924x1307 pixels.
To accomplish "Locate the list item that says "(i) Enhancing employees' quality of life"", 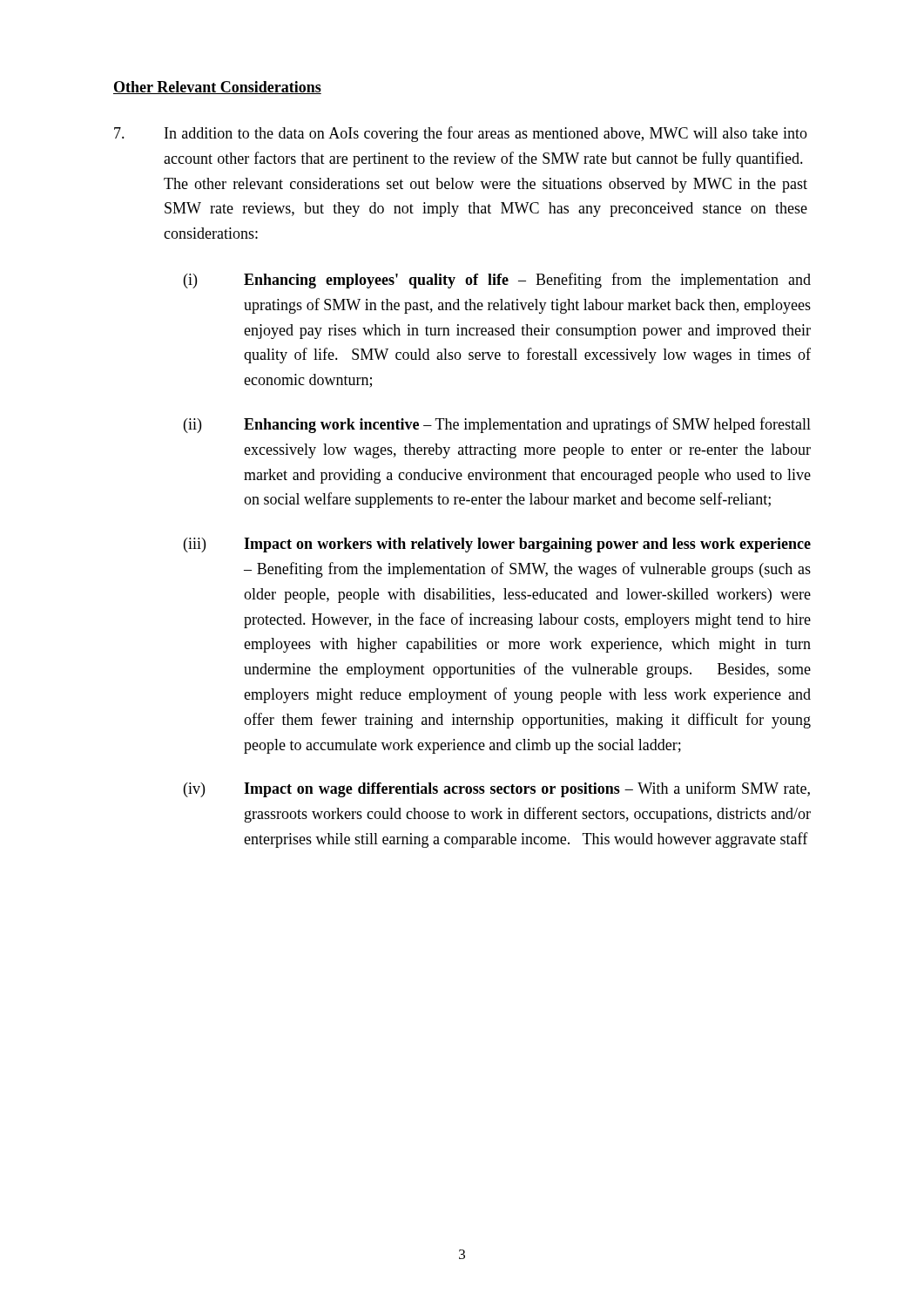I will (x=497, y=330).
